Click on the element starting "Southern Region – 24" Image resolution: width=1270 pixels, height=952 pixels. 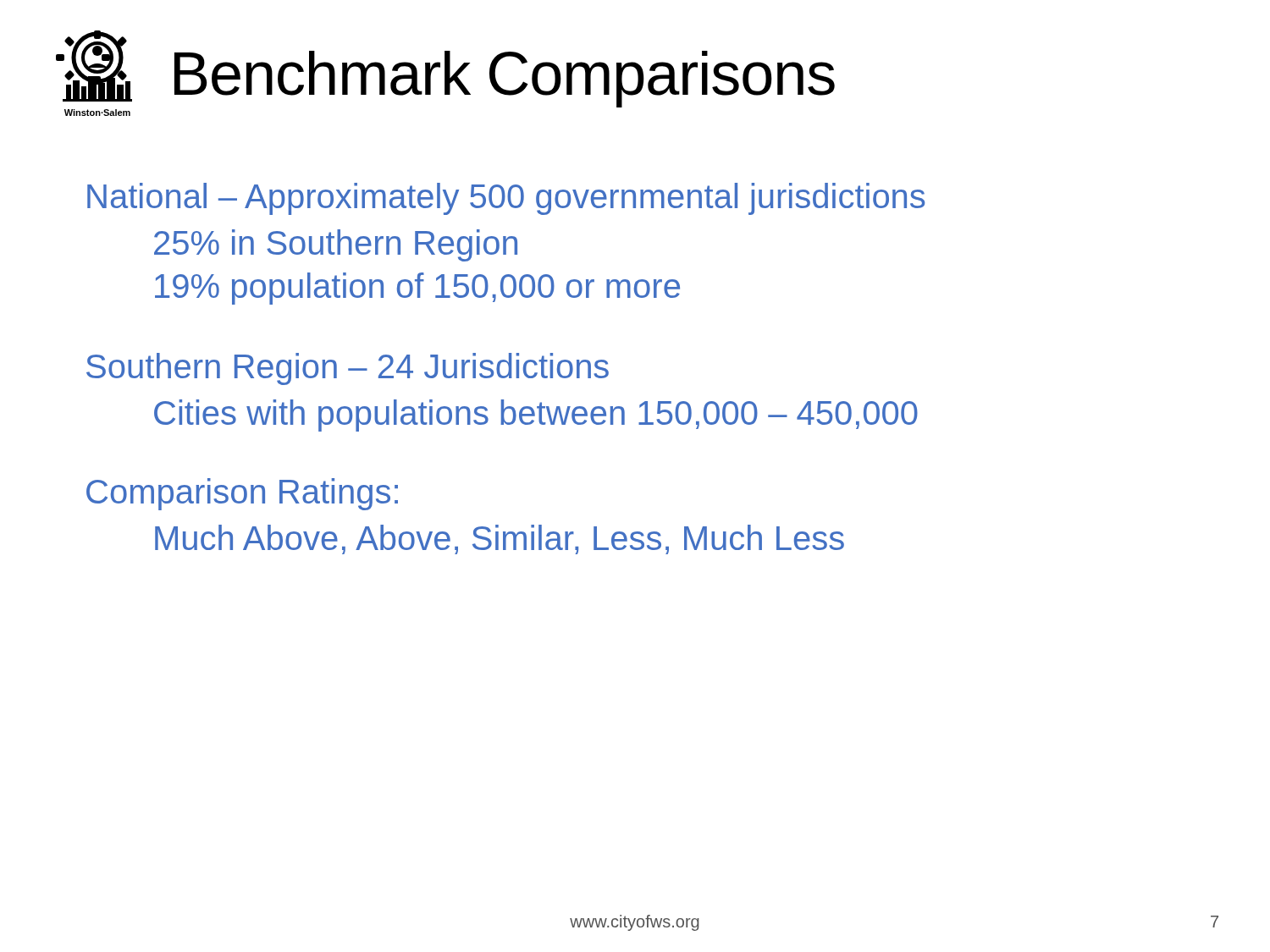(x=347, y=366)
